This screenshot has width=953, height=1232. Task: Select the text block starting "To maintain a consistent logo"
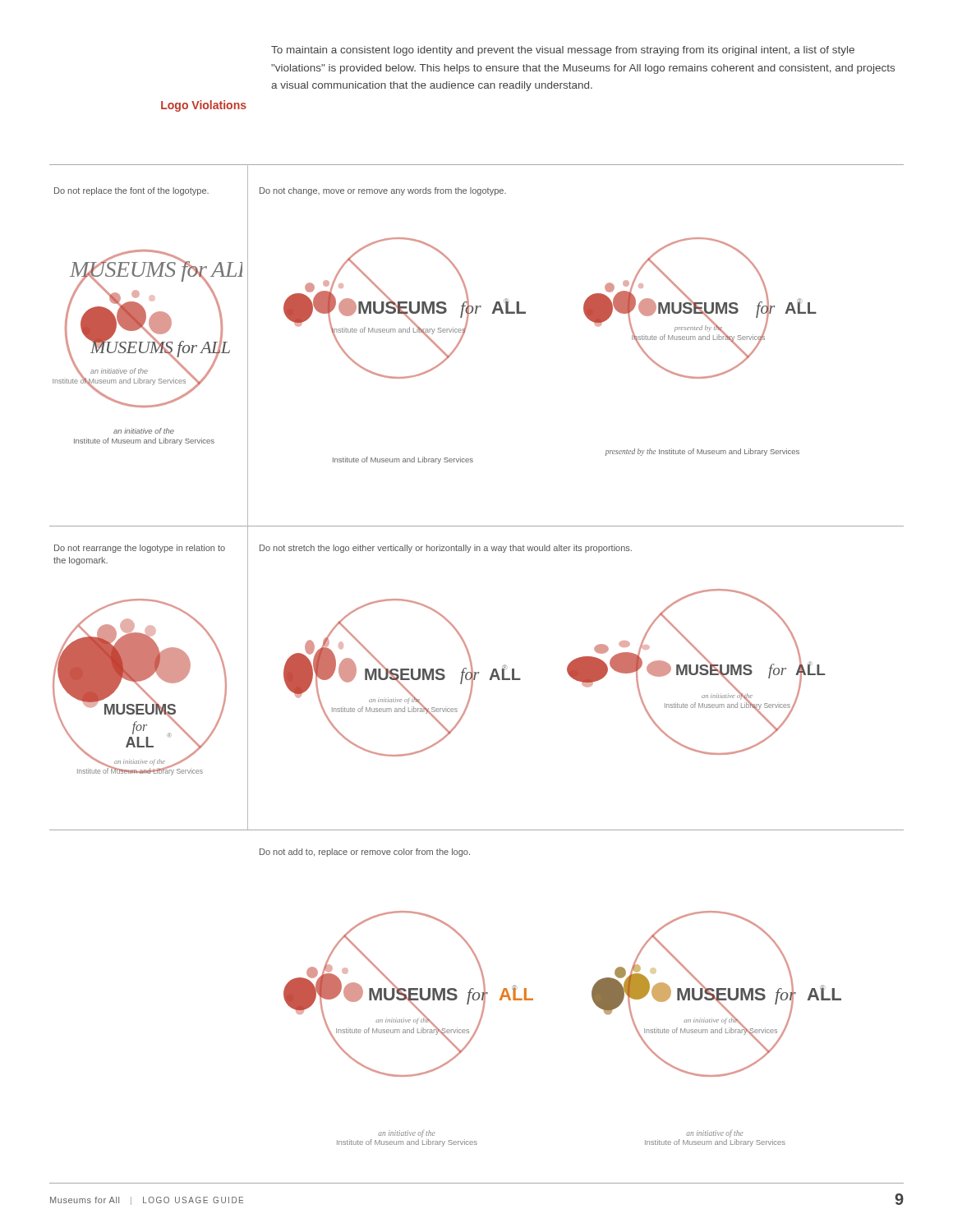click(x=583, y=67)
